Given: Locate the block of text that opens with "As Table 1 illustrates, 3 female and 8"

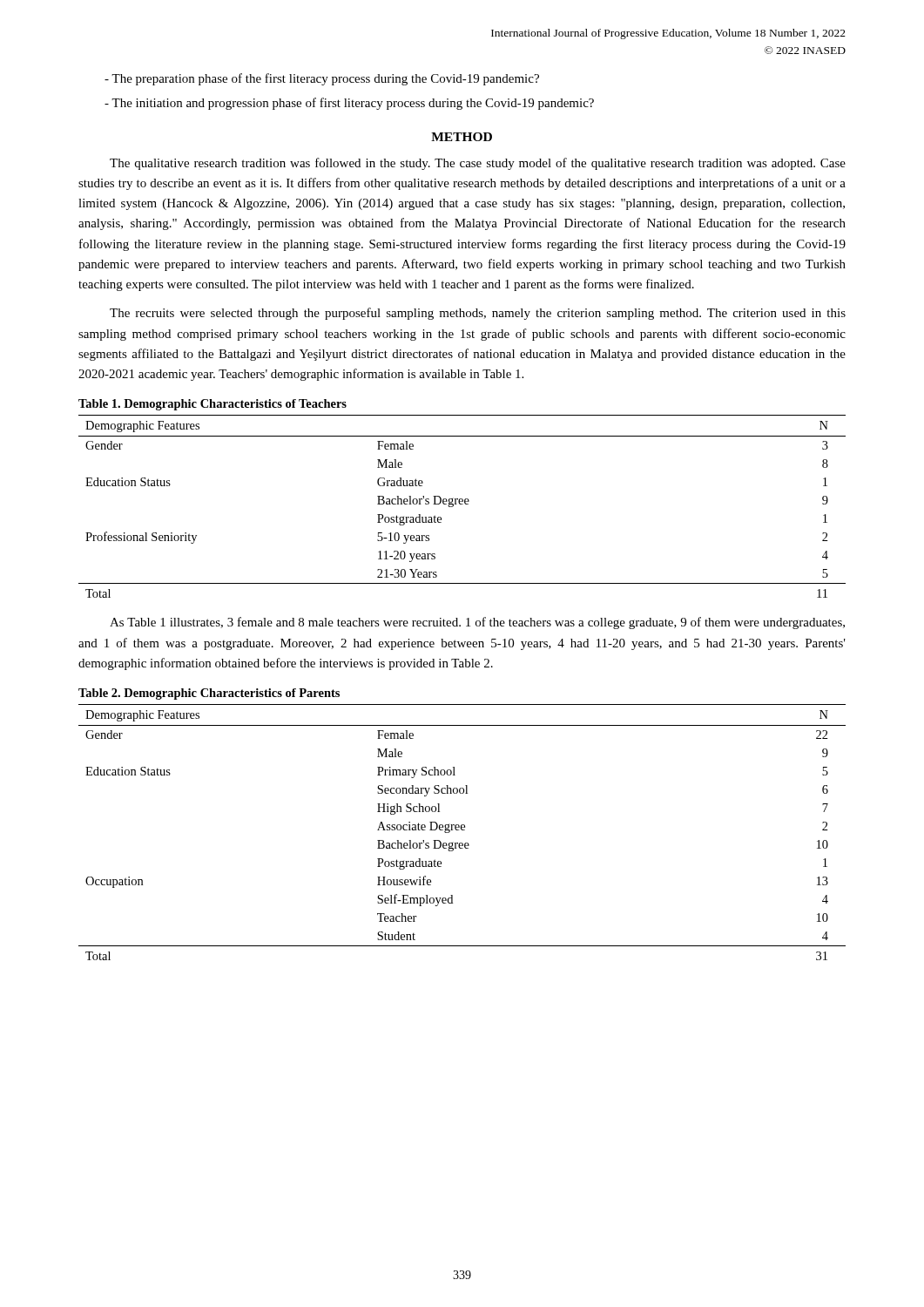Looking at the screenshot, I should (x=462, y=643).
